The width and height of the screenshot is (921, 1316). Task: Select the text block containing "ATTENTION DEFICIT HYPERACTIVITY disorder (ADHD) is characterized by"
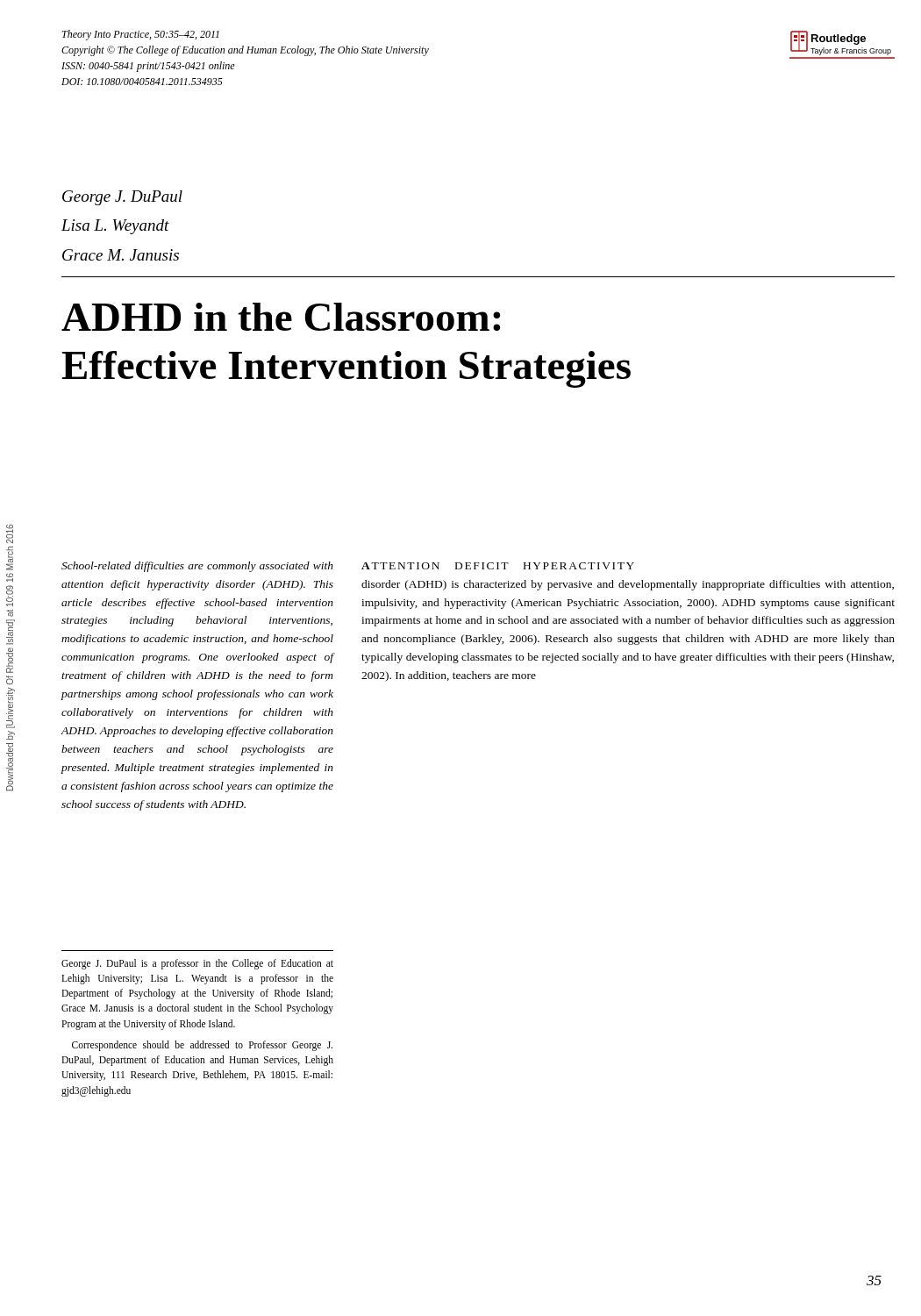point(628,621)
